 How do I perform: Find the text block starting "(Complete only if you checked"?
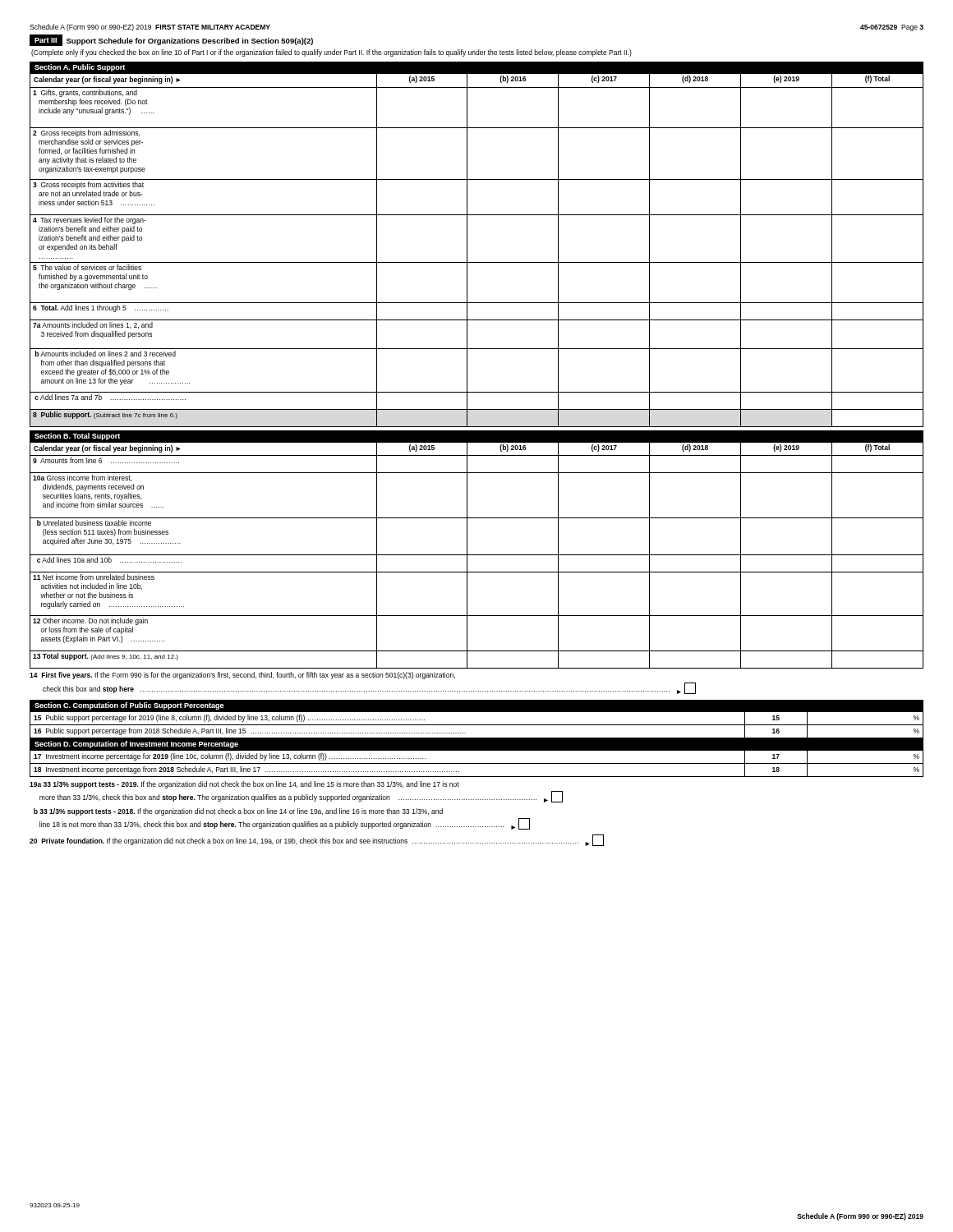point(332,53)
